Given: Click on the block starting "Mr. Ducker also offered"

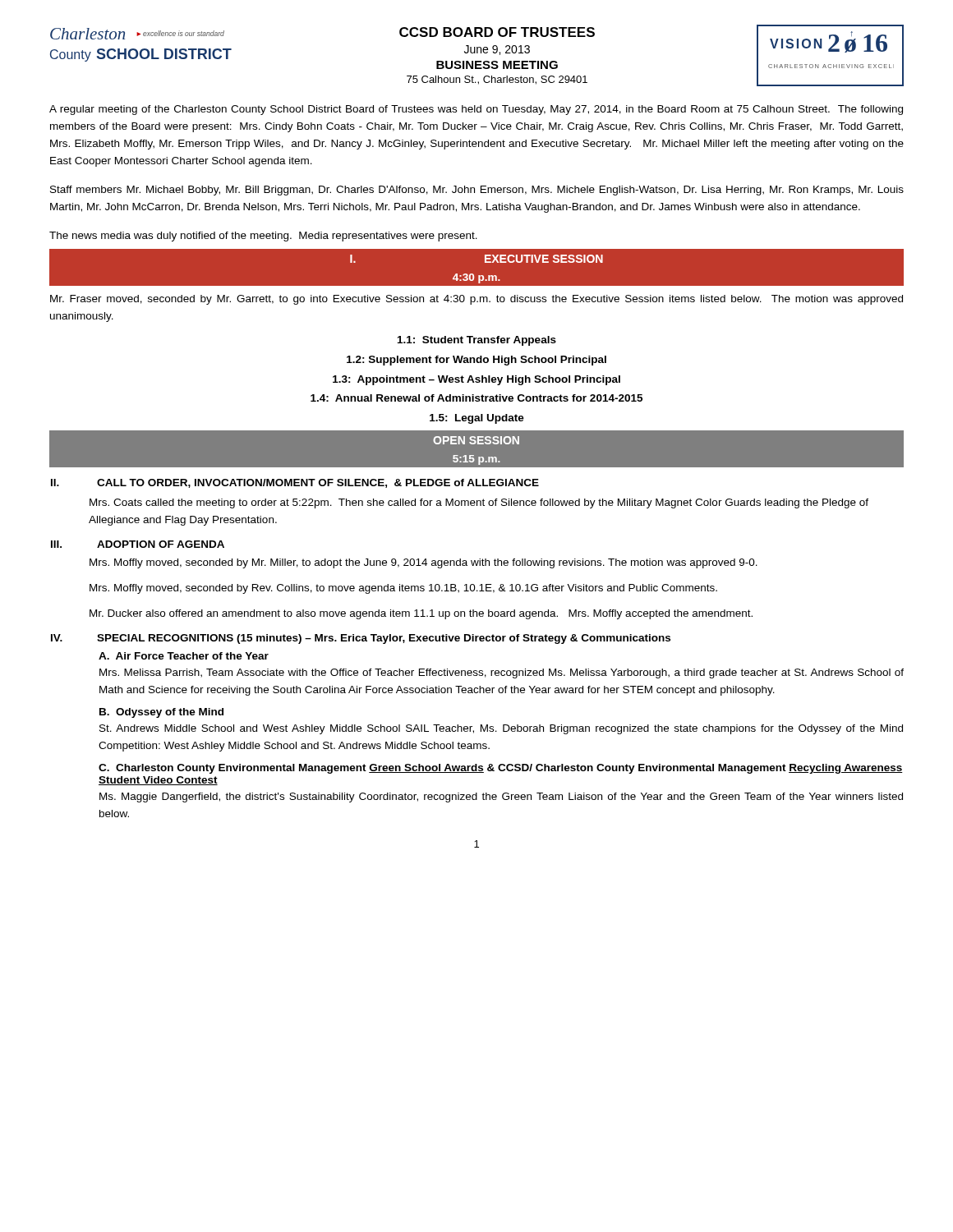Looking at the screenshot, I should tap(421, 613).
